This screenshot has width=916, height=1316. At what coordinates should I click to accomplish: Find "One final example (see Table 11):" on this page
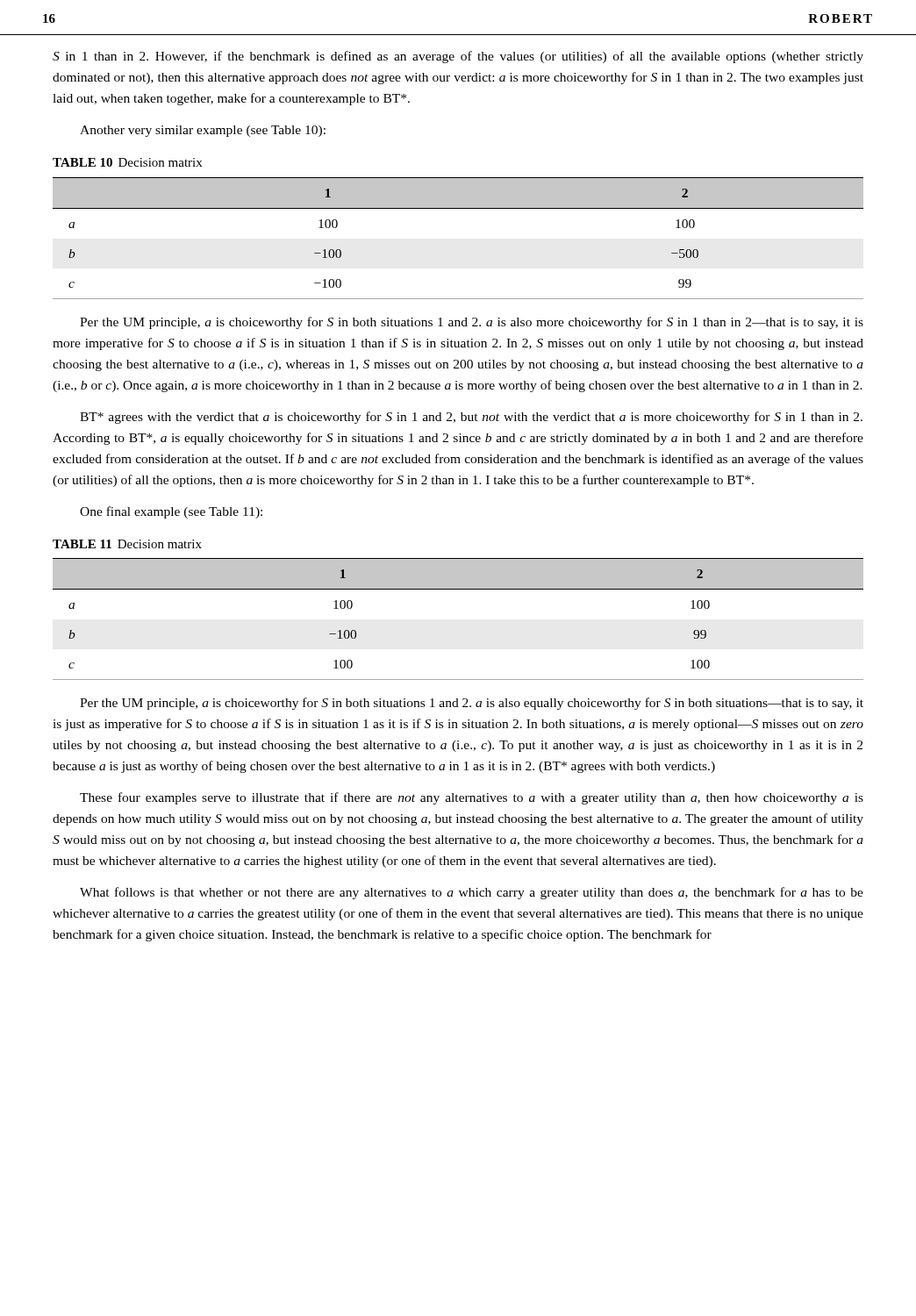[171, 512]
